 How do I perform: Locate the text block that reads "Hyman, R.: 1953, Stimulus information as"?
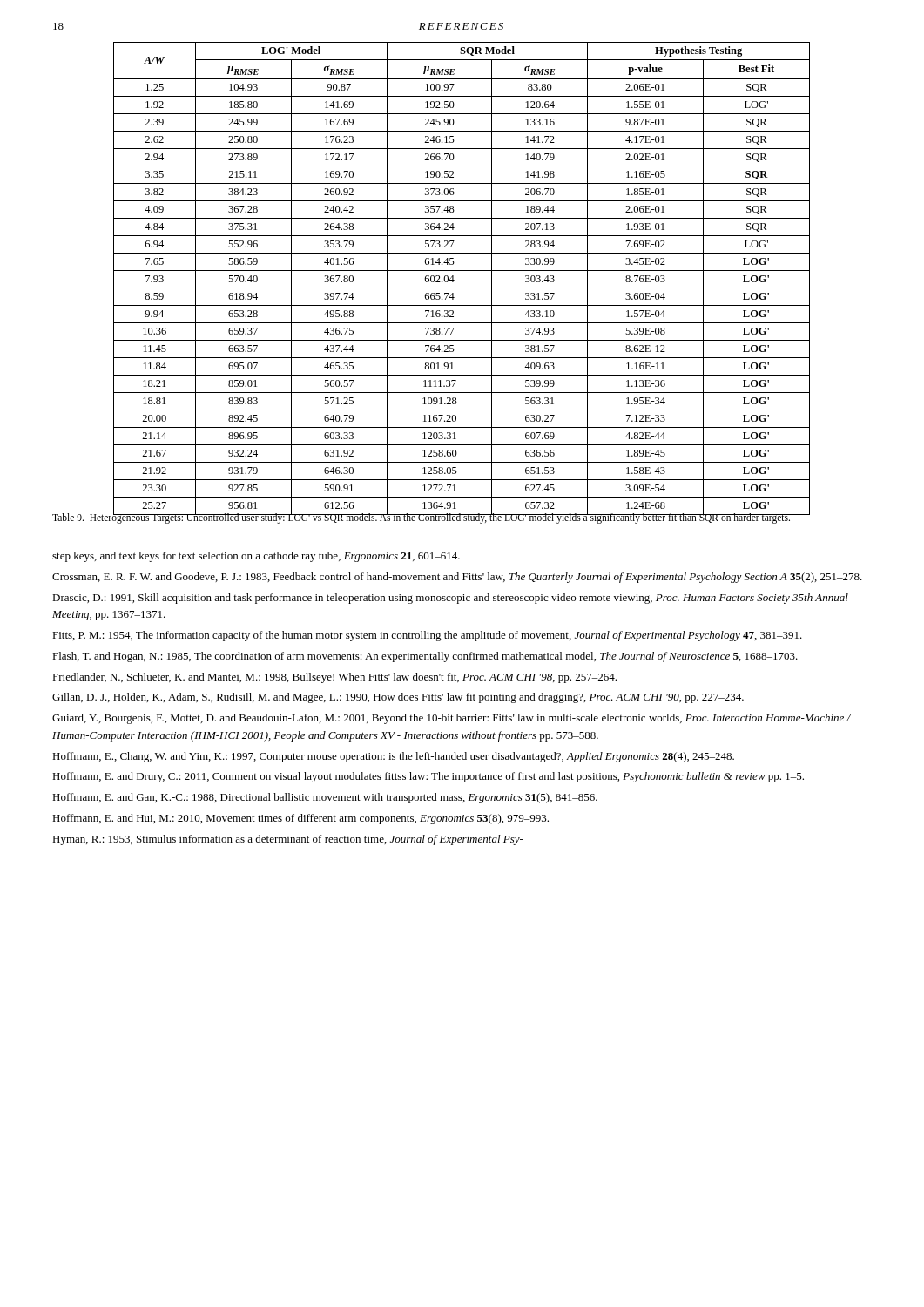click(x=288, y=838)
